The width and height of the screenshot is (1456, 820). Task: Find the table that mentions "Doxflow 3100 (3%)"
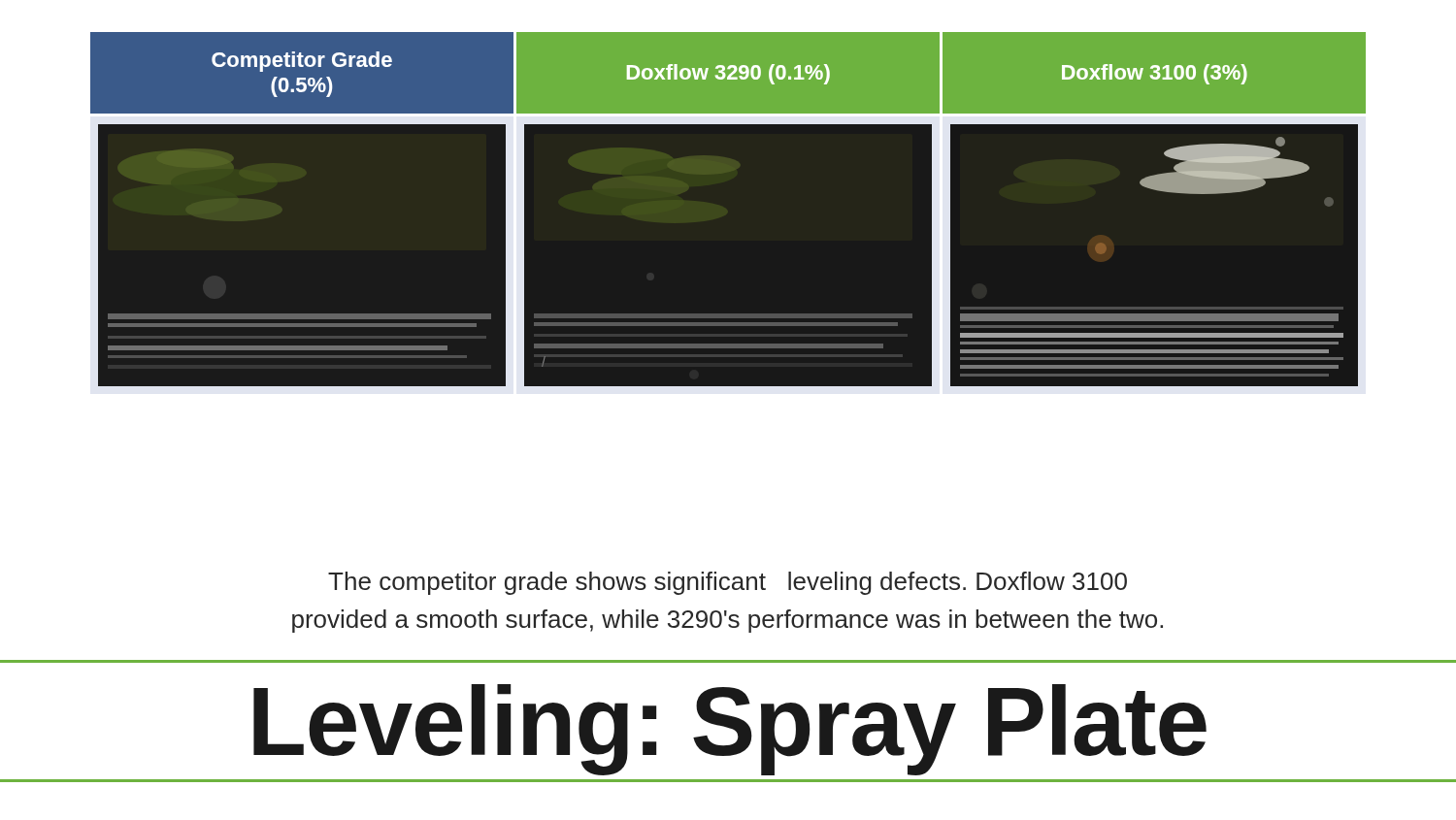[728, 213]
